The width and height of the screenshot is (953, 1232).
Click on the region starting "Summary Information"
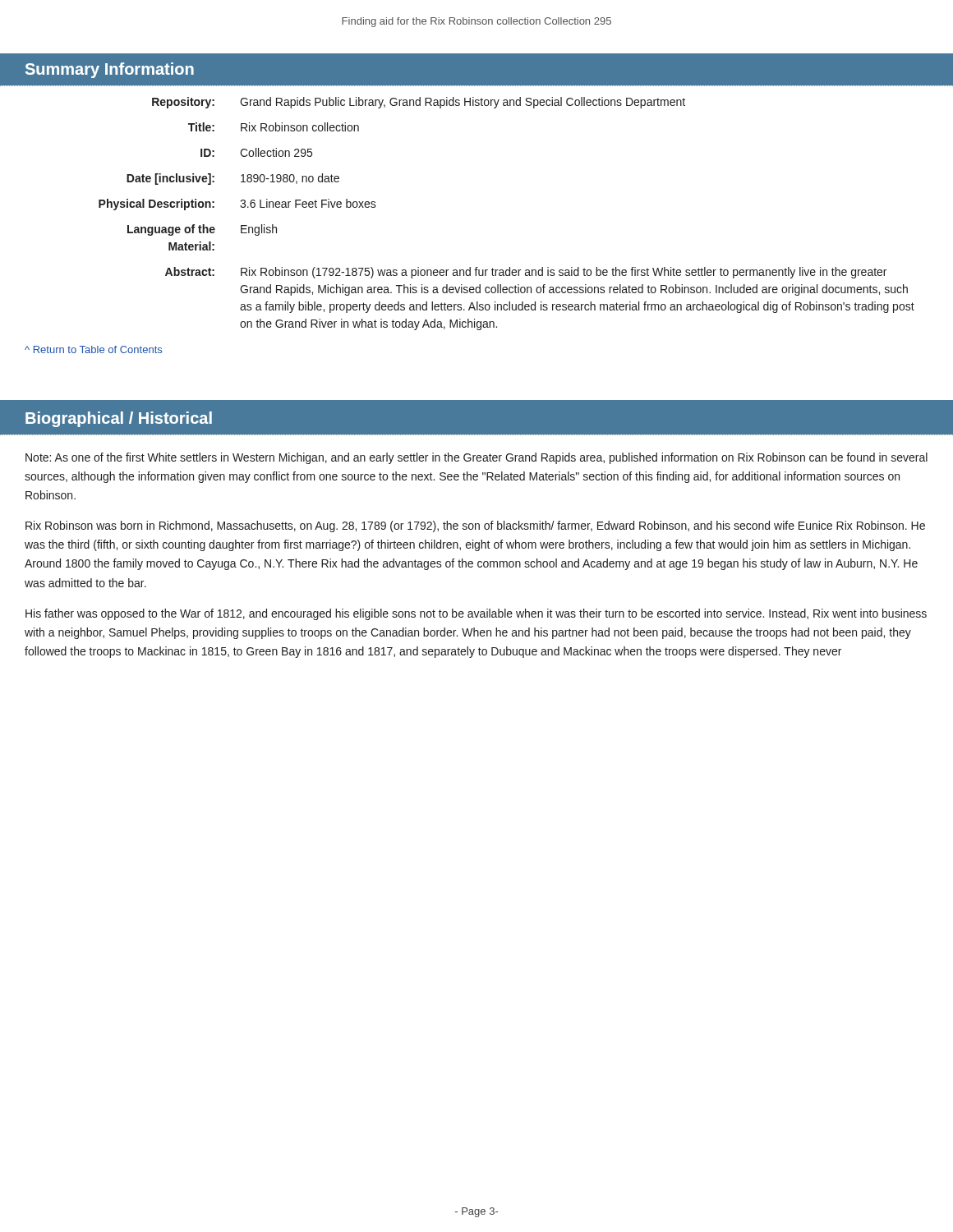[x=110, y=70]
